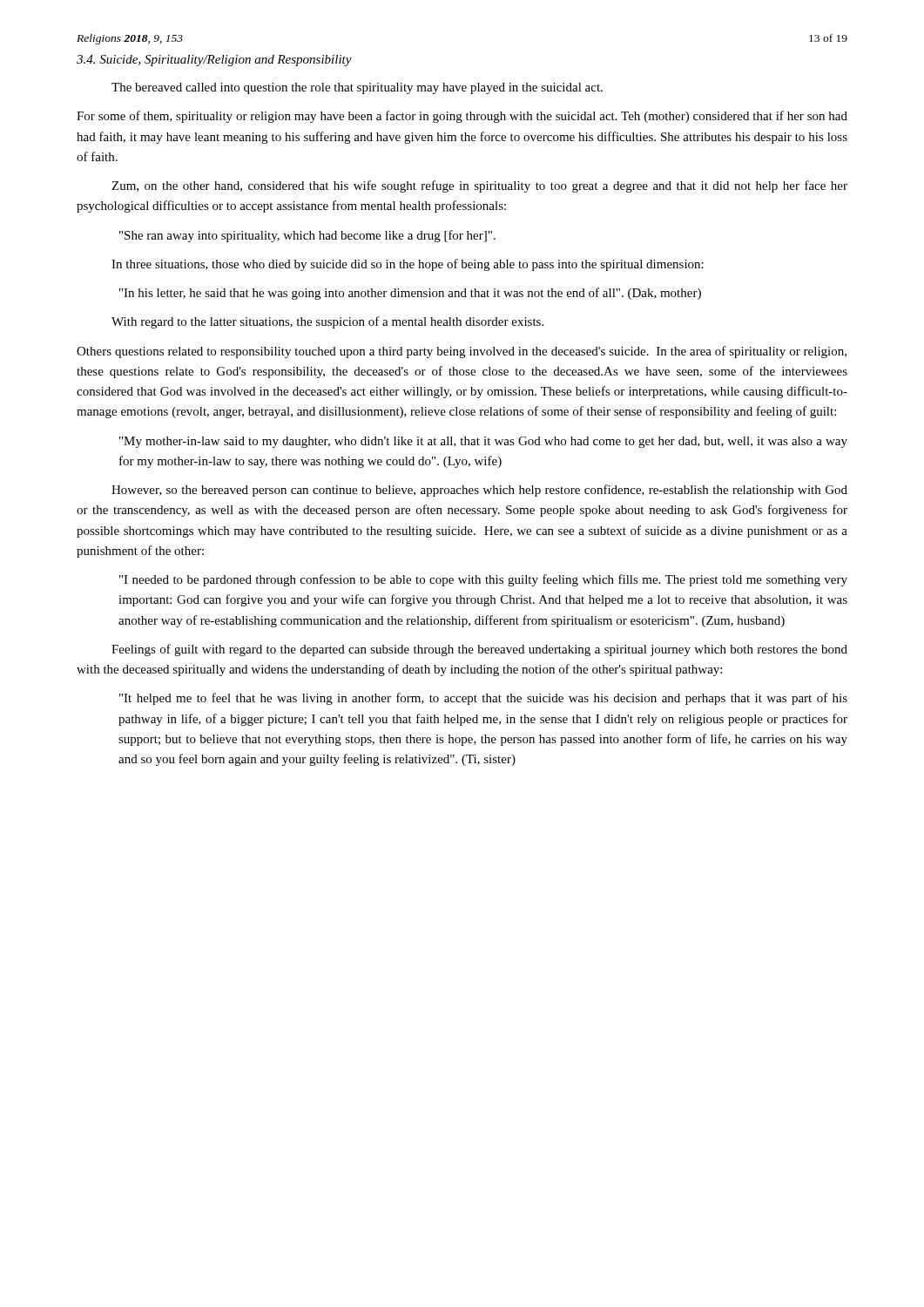The image size is (924, 1307).
Task: Select a section header
Action: [x=214, y=59]
